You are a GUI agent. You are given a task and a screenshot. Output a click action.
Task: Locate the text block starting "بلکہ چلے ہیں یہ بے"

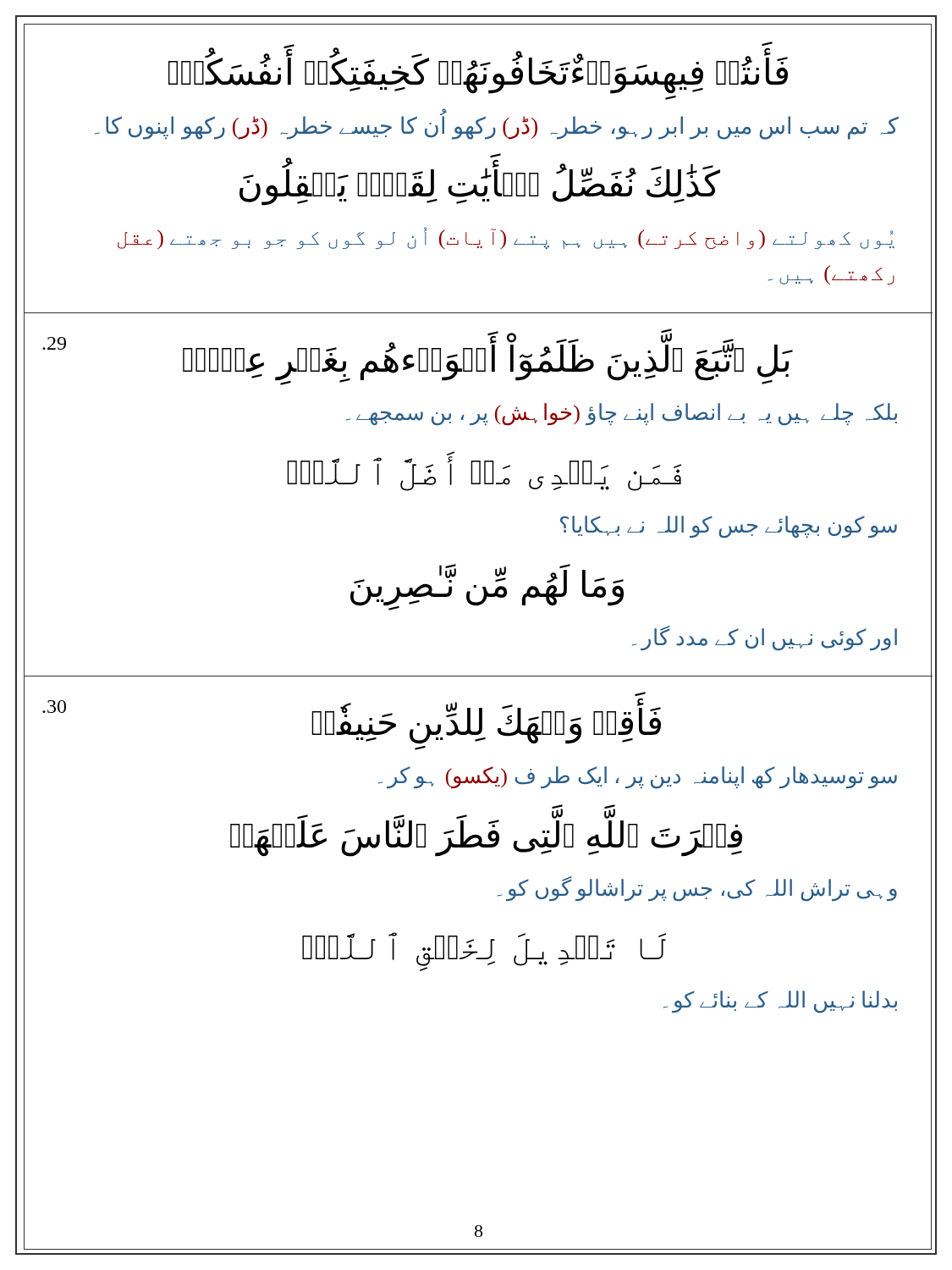[x=620, y=413]
